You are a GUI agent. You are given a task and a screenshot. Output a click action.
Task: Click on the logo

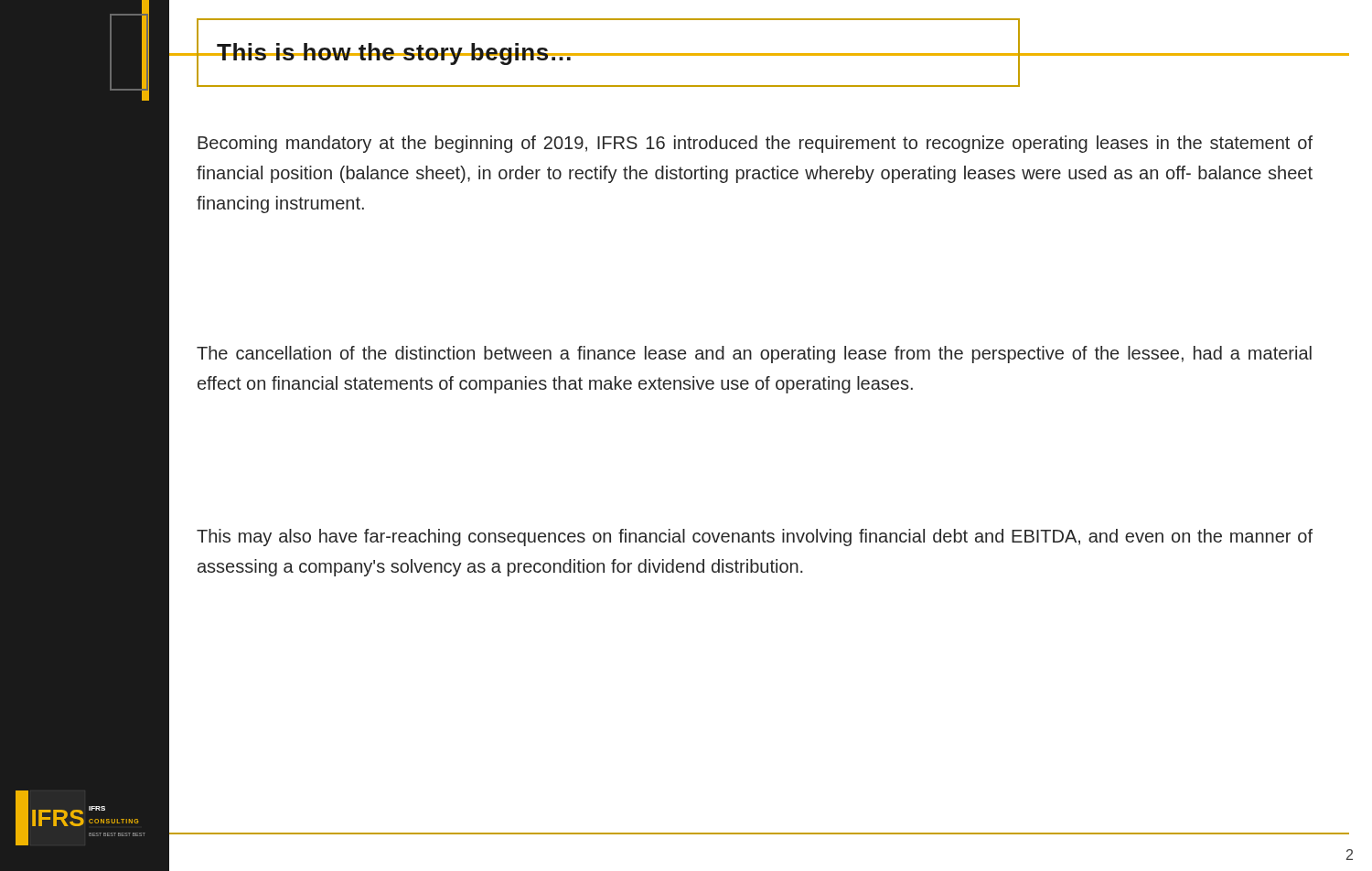[80, 820]
